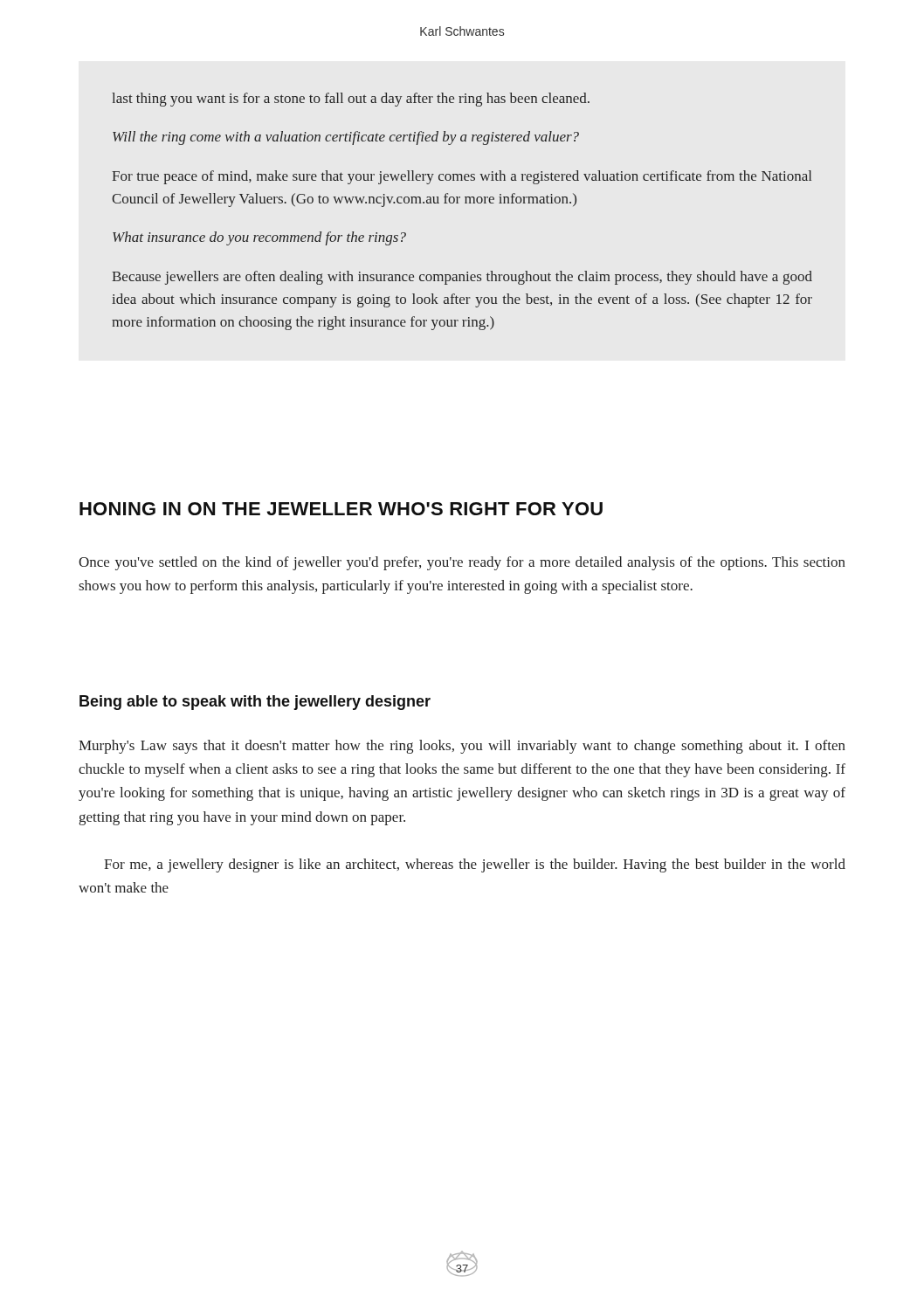Screen dimensions: 1310x924
Task: Select the text block that says "Once you've settled"
Action: coord(462,574)
